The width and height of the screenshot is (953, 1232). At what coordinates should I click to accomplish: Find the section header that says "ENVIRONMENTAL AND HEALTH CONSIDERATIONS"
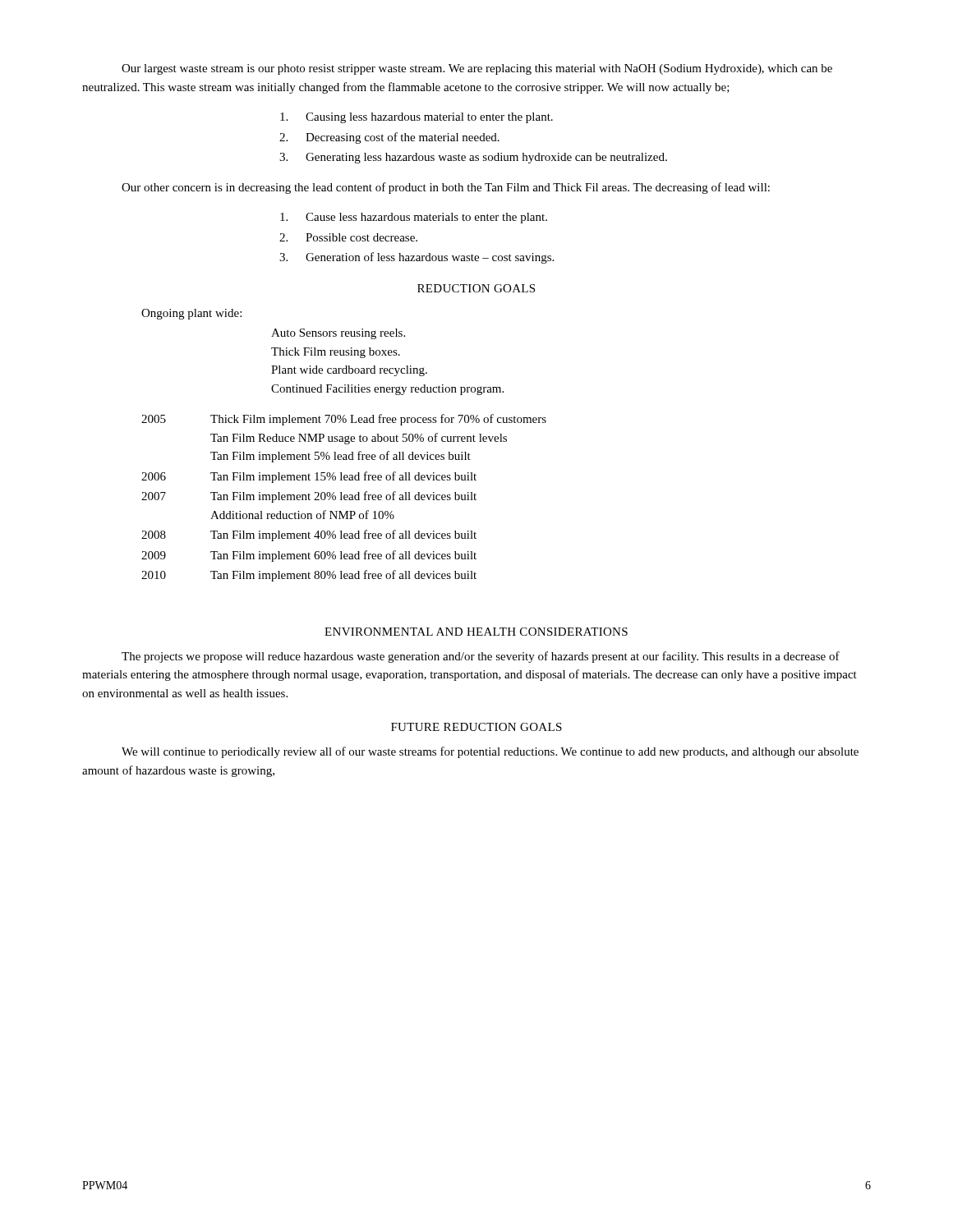click(x=476, y=631)
